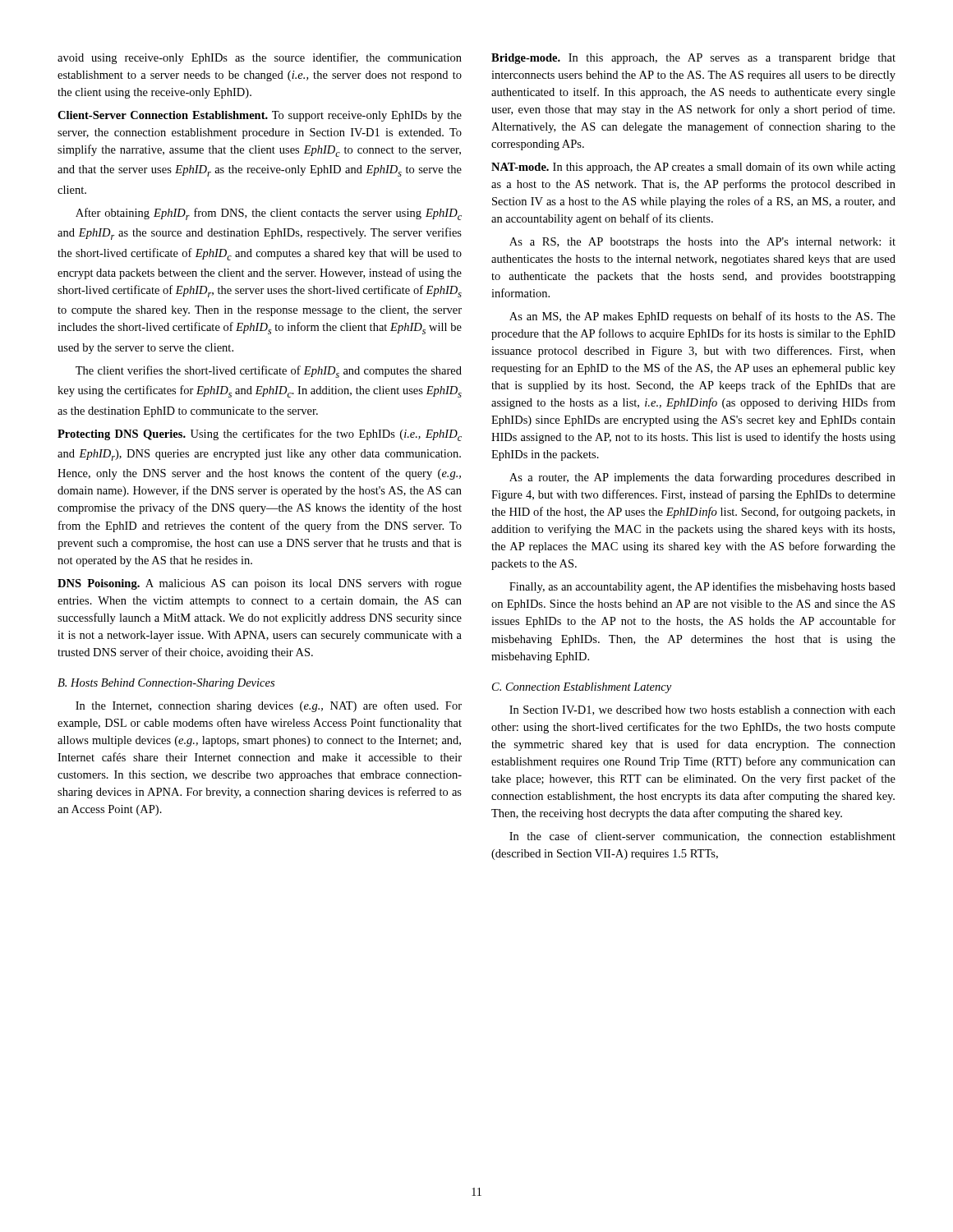Select the text block that reads "Finally, as an accountability agent, the"
Viewport: 953px width, 1232px height.
click(x=693, y=622)
